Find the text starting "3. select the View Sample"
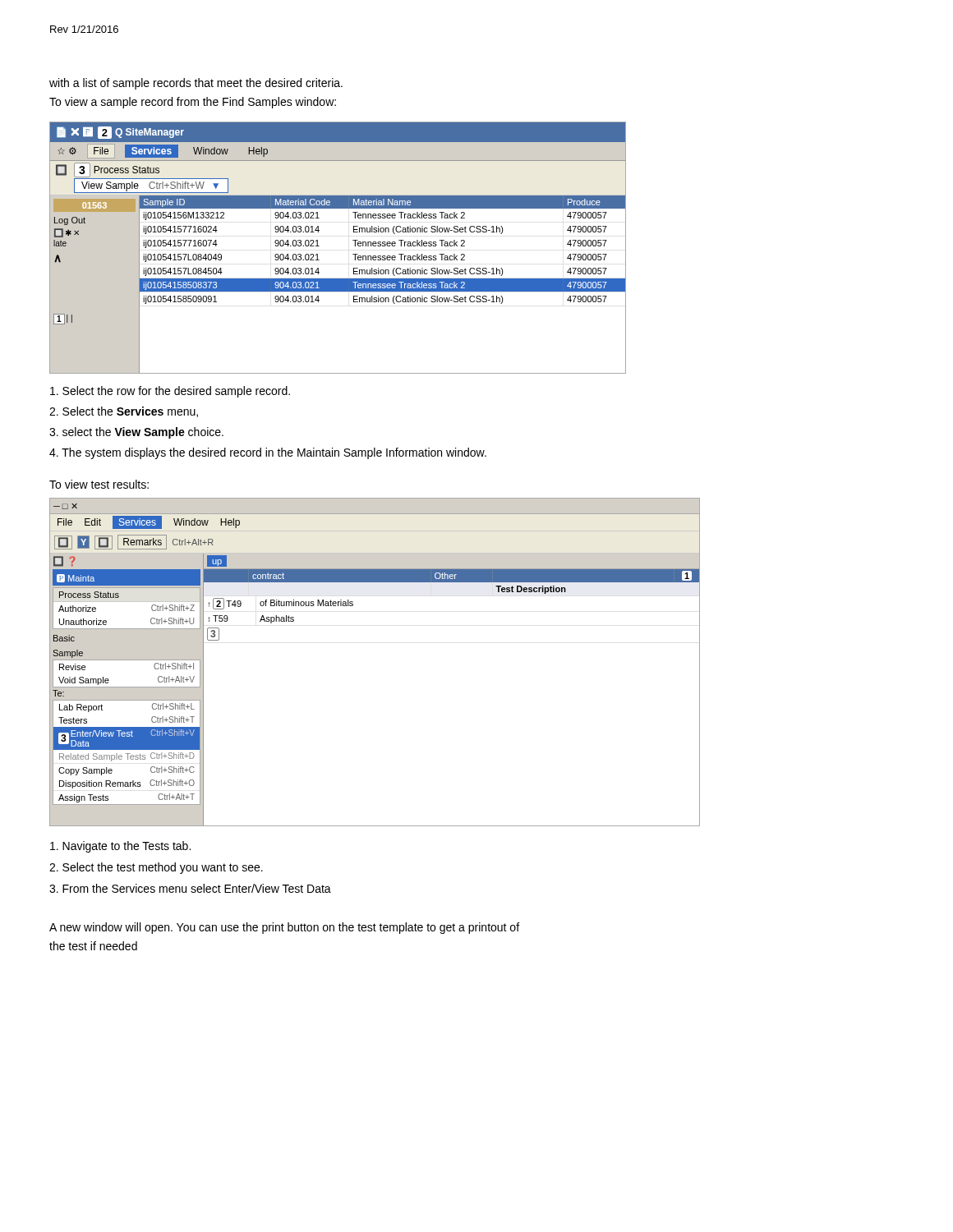The width and height of the screenshot is (953, 1232). click(x=137, y=432)
